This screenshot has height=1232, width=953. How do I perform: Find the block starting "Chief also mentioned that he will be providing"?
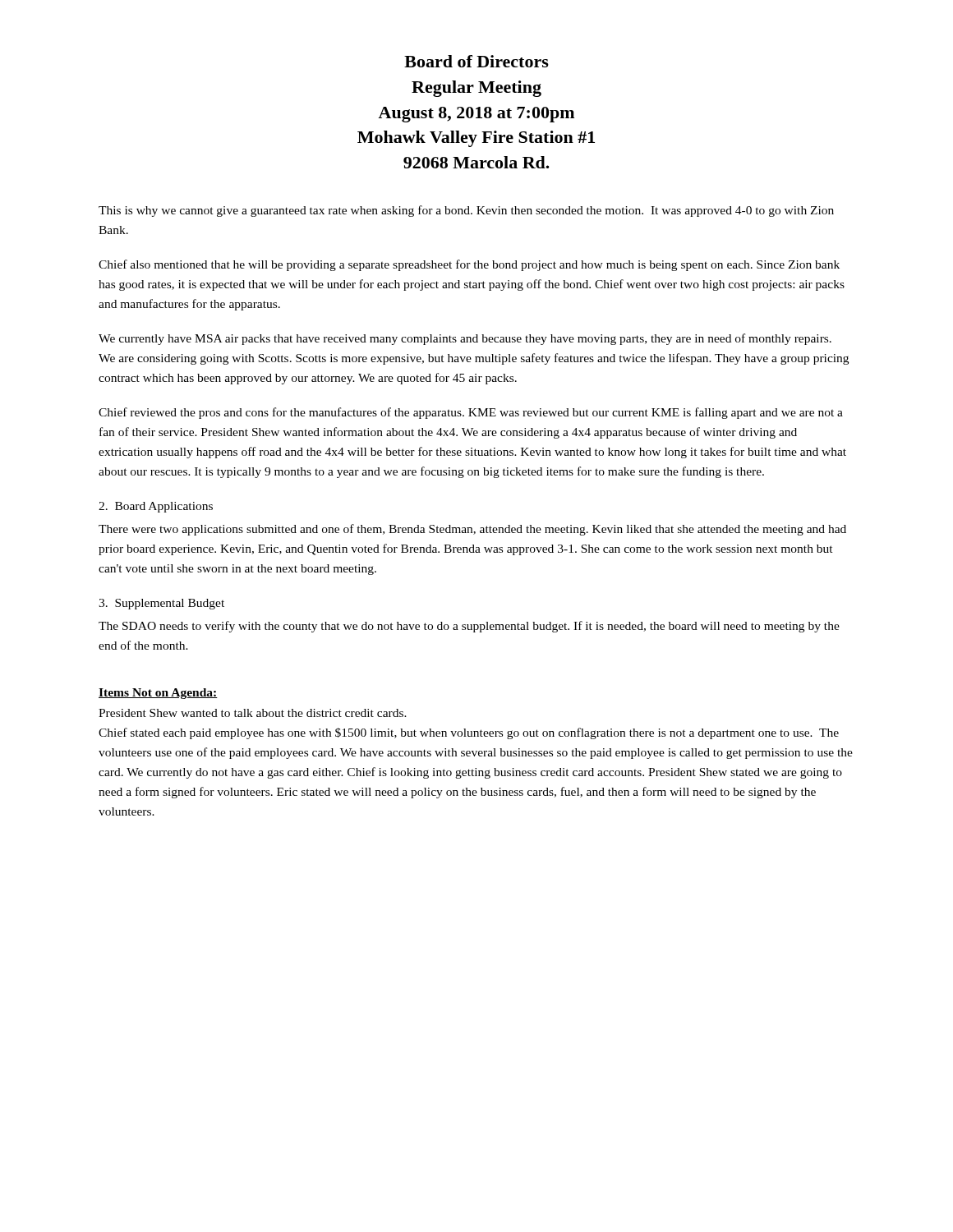(471, 284)
